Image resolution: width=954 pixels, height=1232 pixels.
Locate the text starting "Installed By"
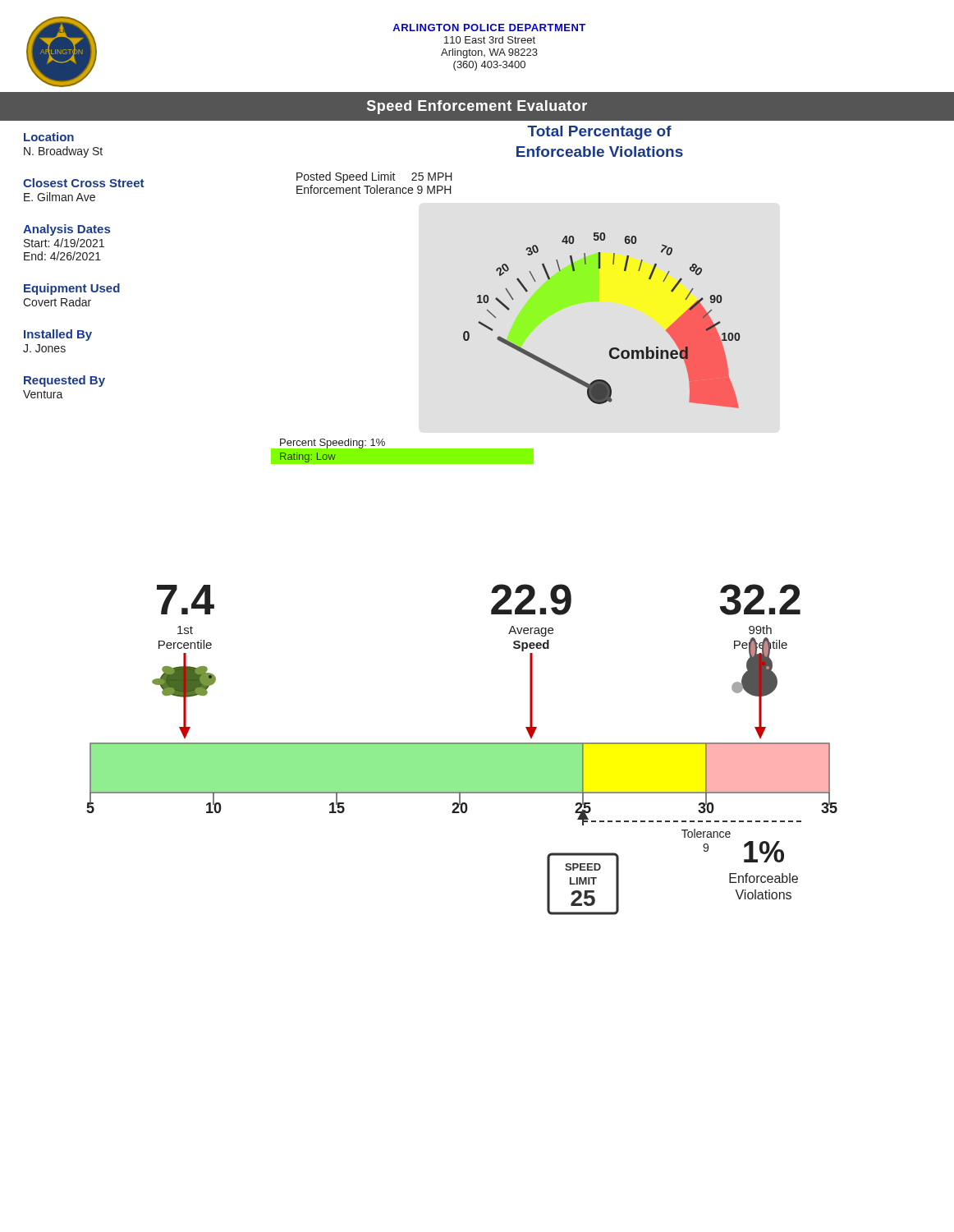coord(58,334)
